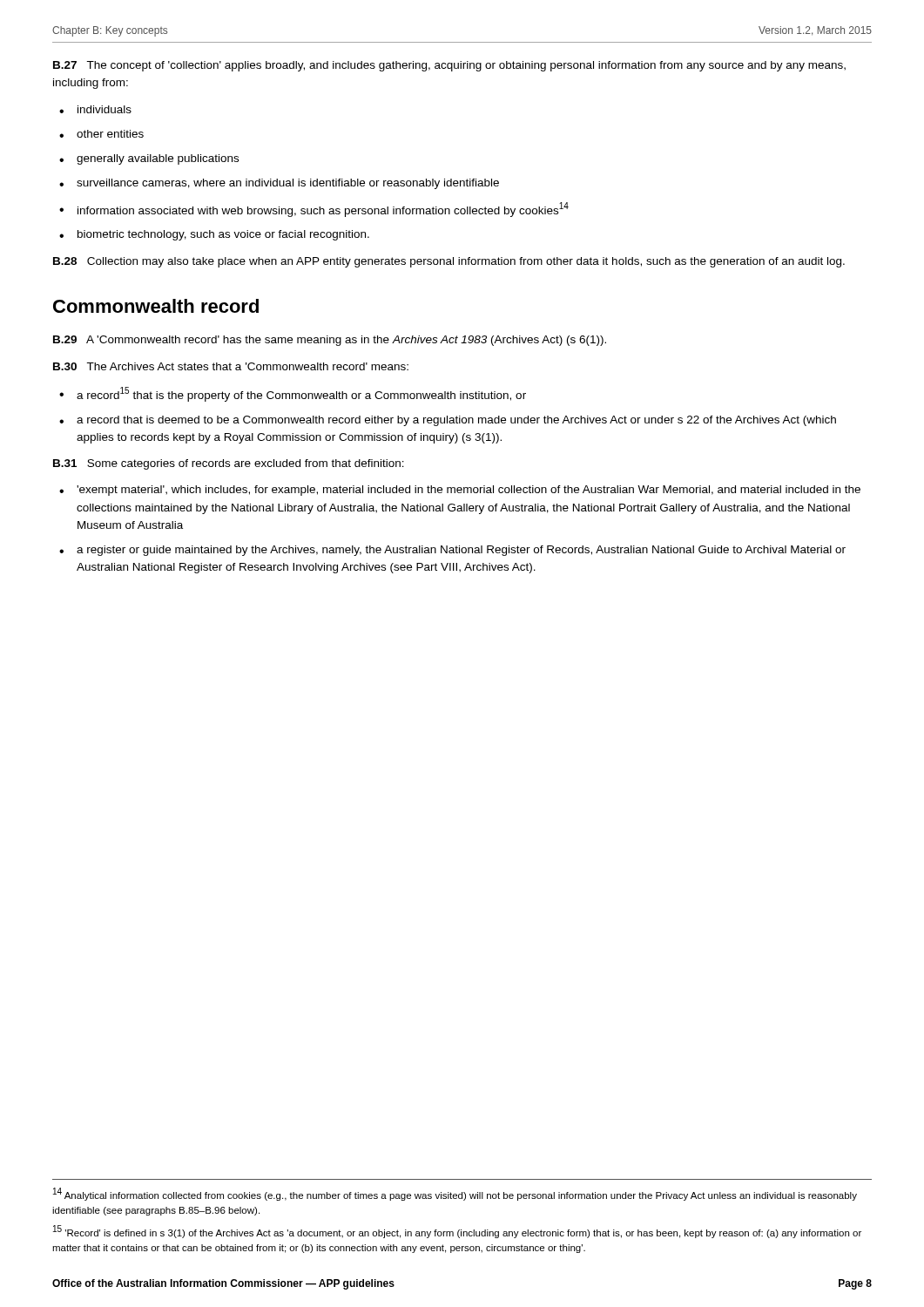Screen dimensions: 1307x924
Task: Navigate to the element starting "other entities"
Action: (110, 134)
